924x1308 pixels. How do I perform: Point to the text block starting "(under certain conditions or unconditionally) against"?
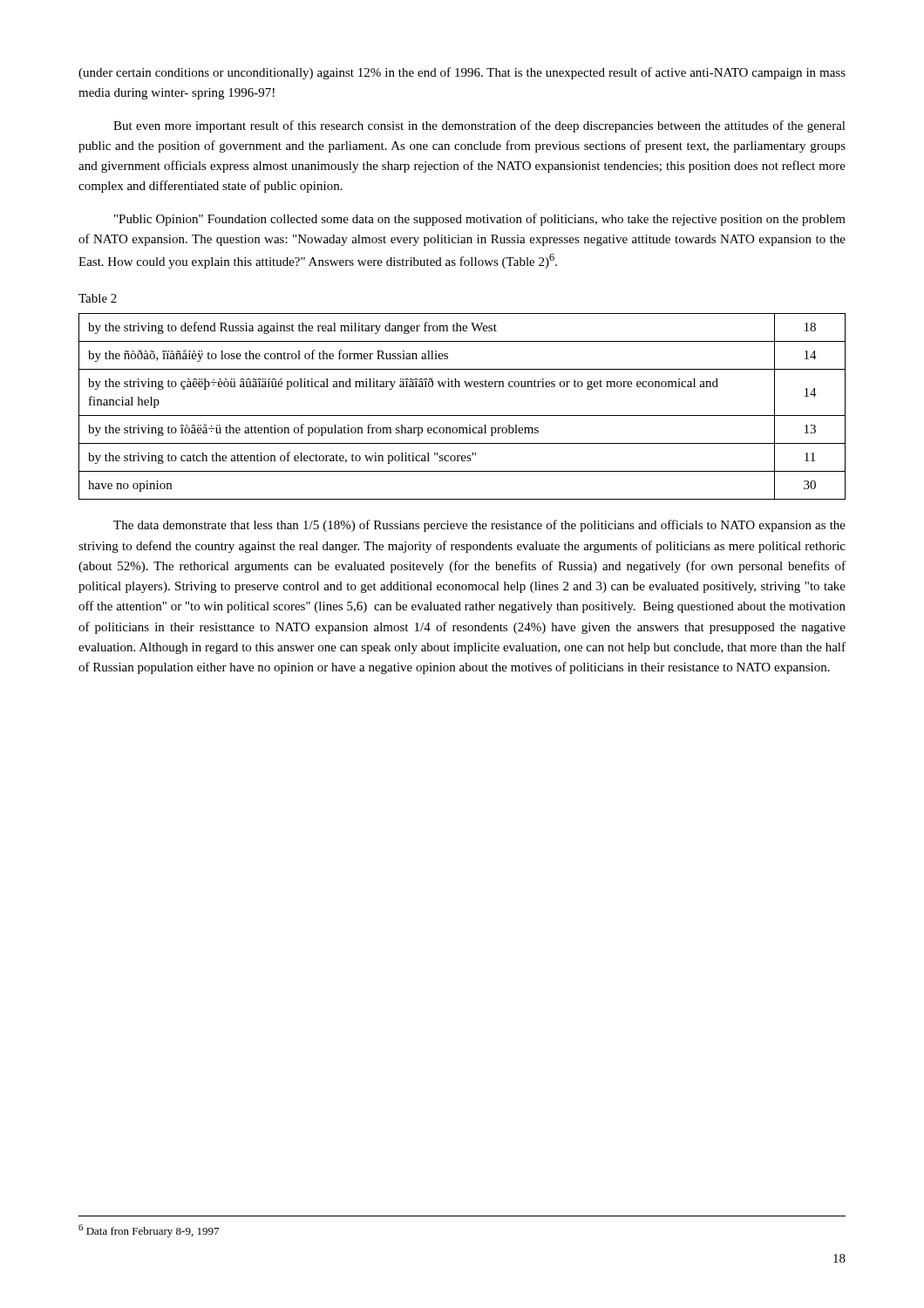(x=462, y=83)
